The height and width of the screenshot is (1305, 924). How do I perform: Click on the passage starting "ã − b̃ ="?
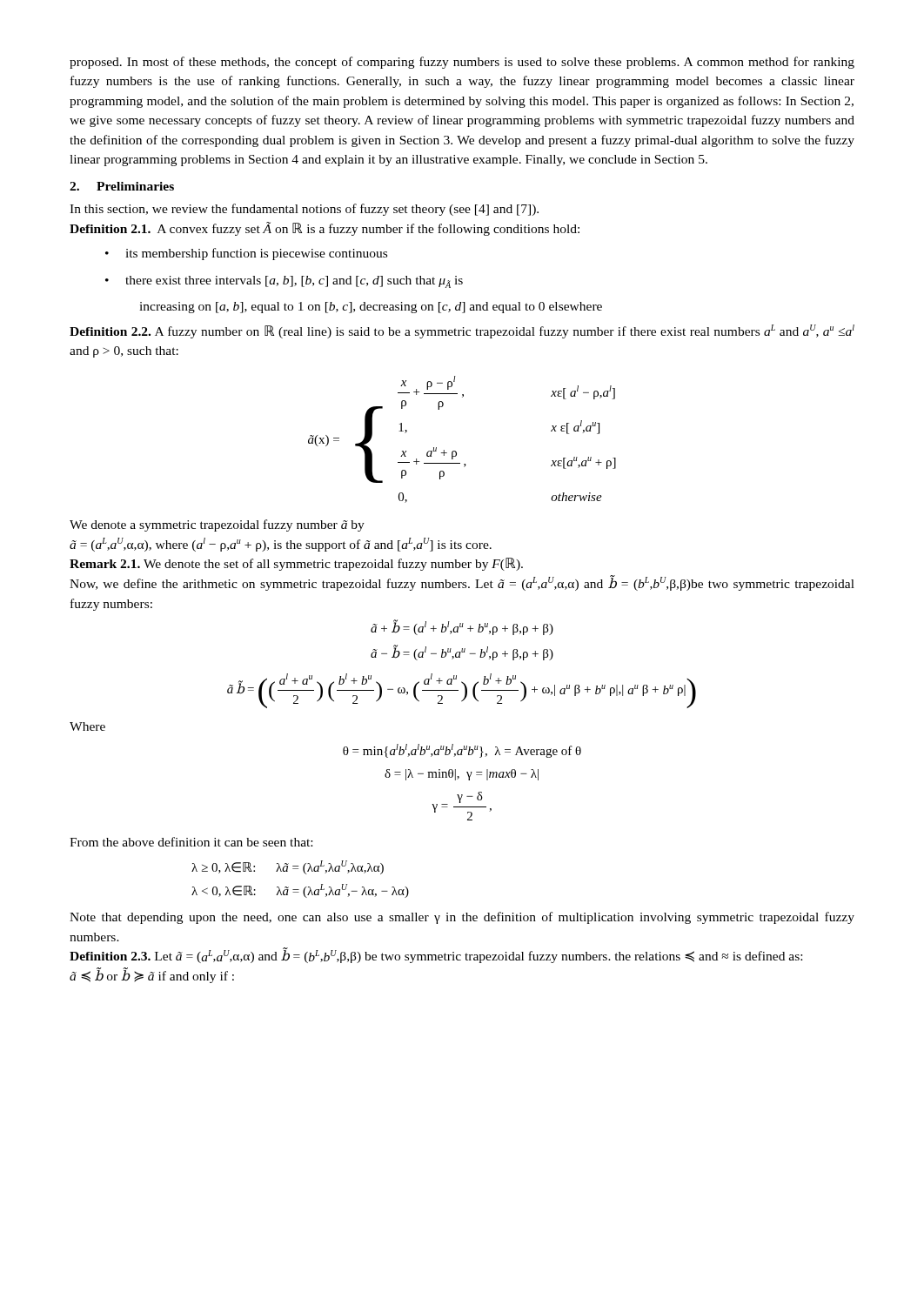[462, 652]
